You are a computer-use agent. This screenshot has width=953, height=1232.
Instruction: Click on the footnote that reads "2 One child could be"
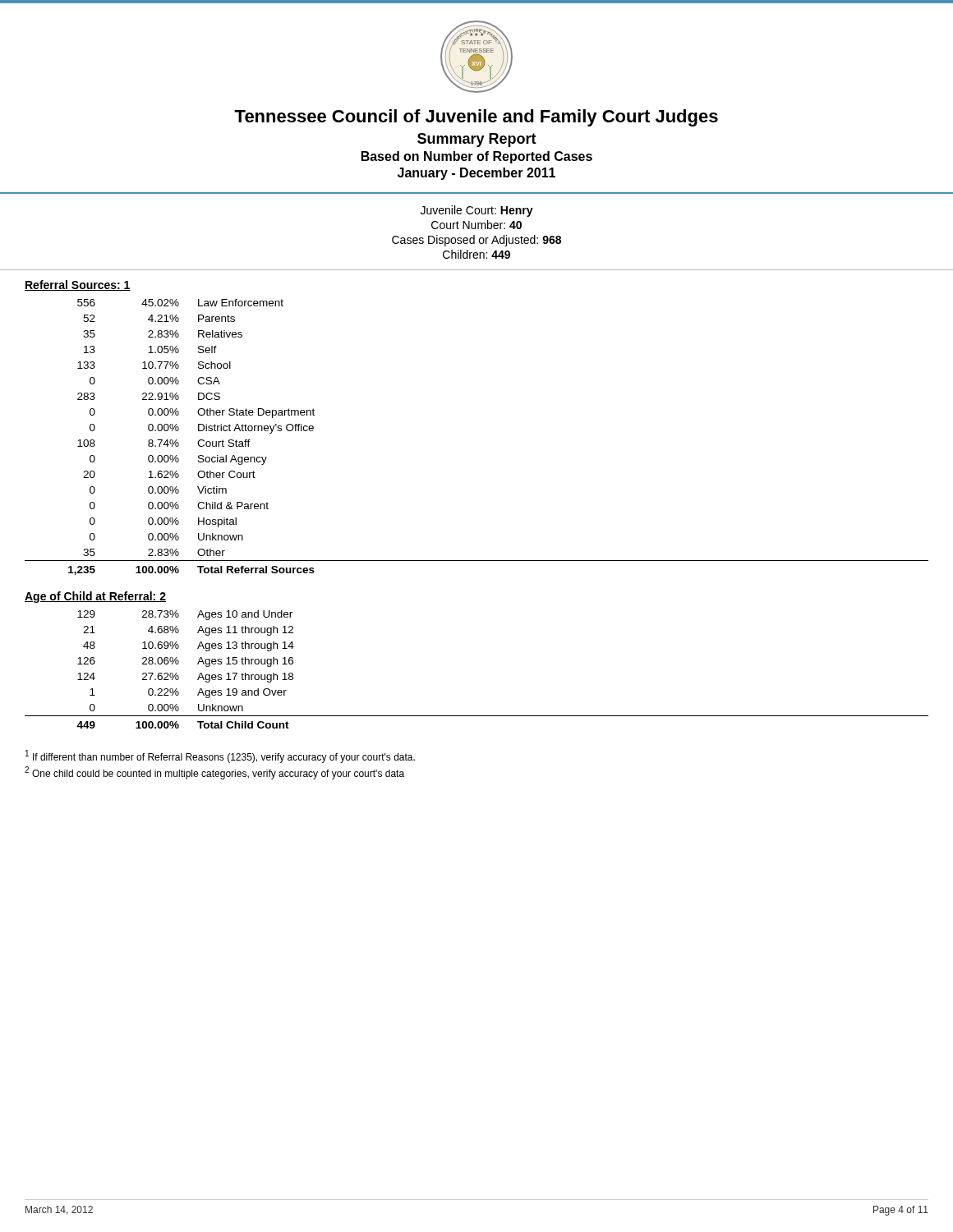214,772
